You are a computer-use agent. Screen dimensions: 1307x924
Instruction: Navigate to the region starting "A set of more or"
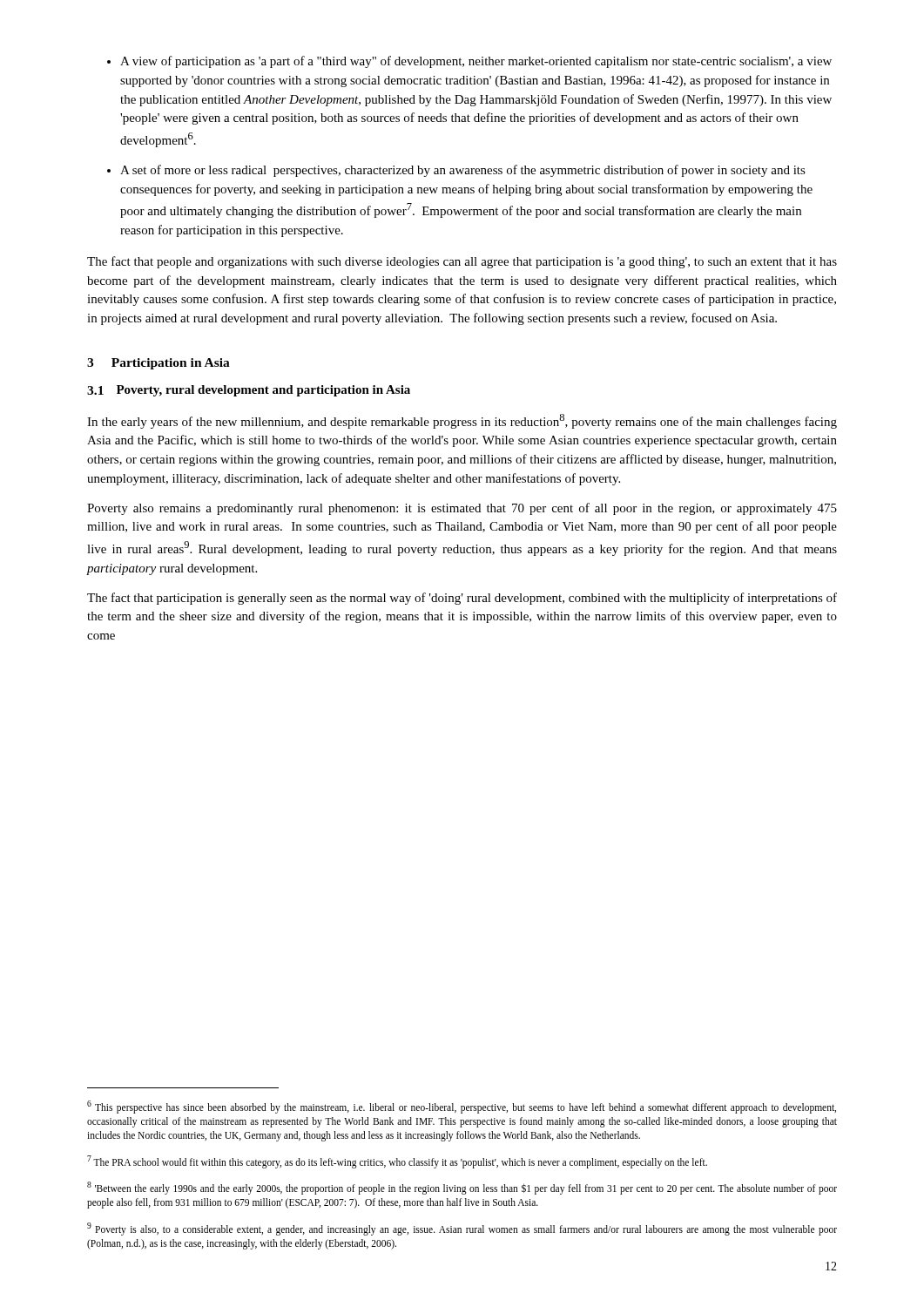466,200
